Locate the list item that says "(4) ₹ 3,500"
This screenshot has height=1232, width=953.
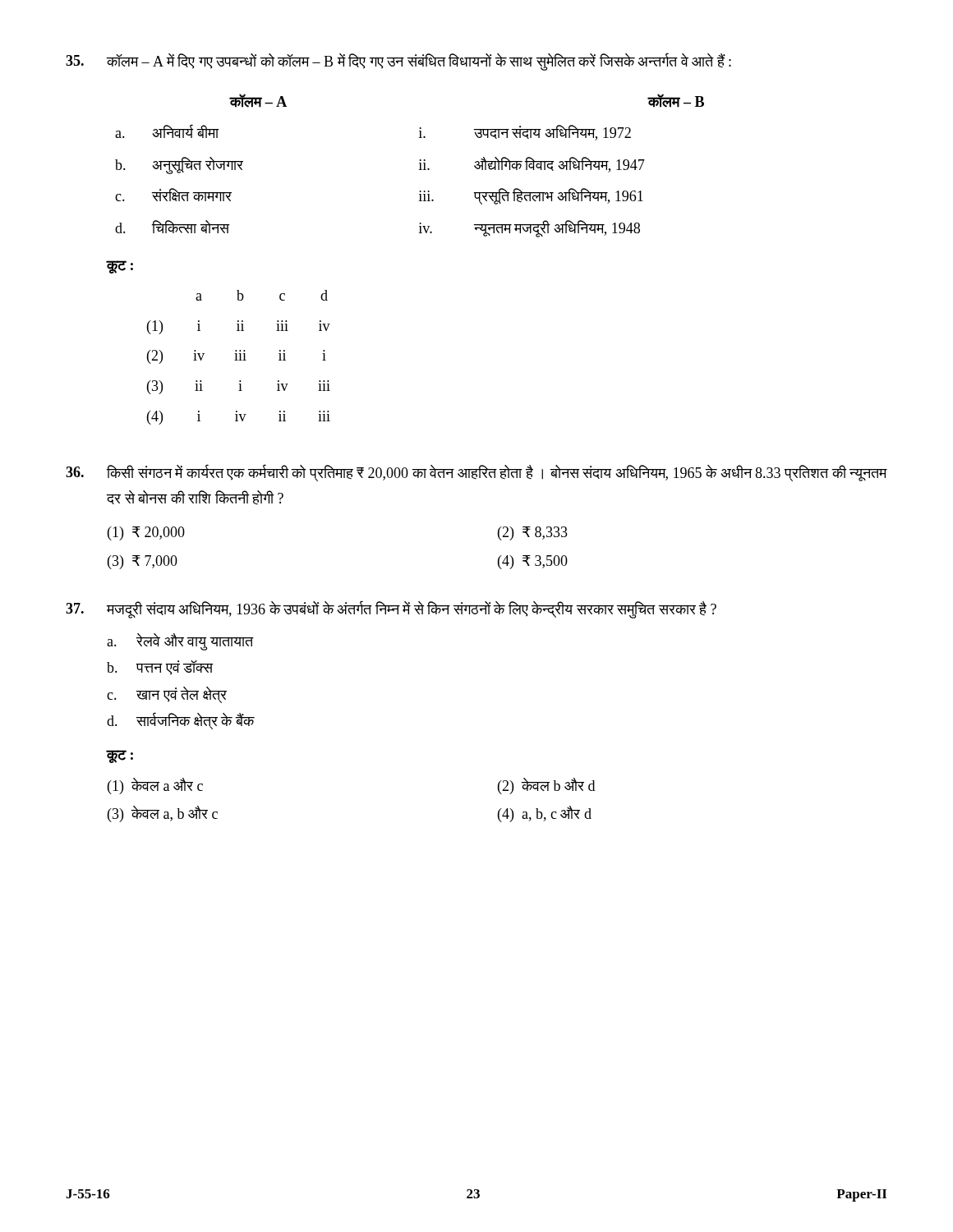[532, 561]
